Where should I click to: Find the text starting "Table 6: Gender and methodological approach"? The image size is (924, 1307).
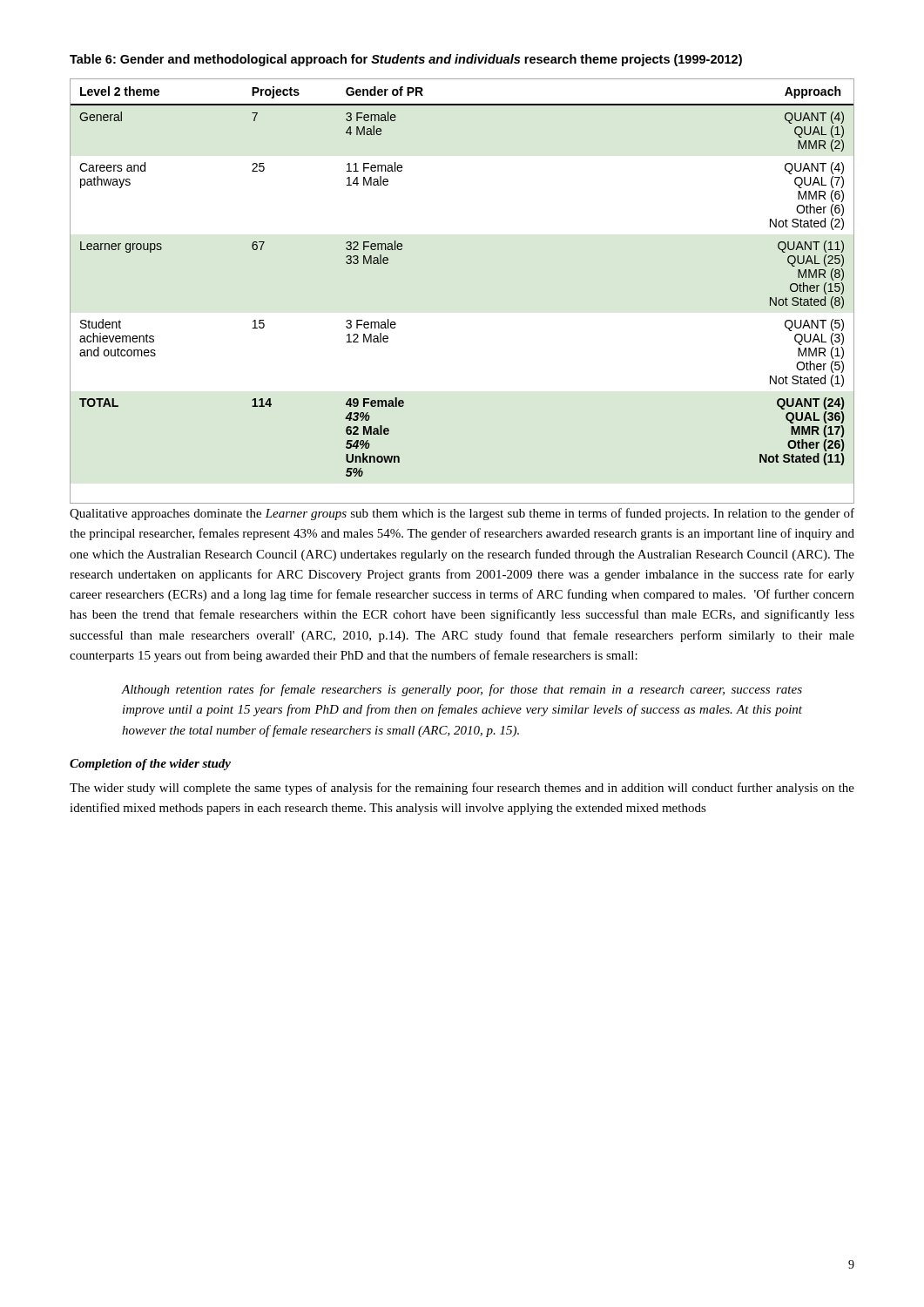pyautogui.click(x=406, y=59)
